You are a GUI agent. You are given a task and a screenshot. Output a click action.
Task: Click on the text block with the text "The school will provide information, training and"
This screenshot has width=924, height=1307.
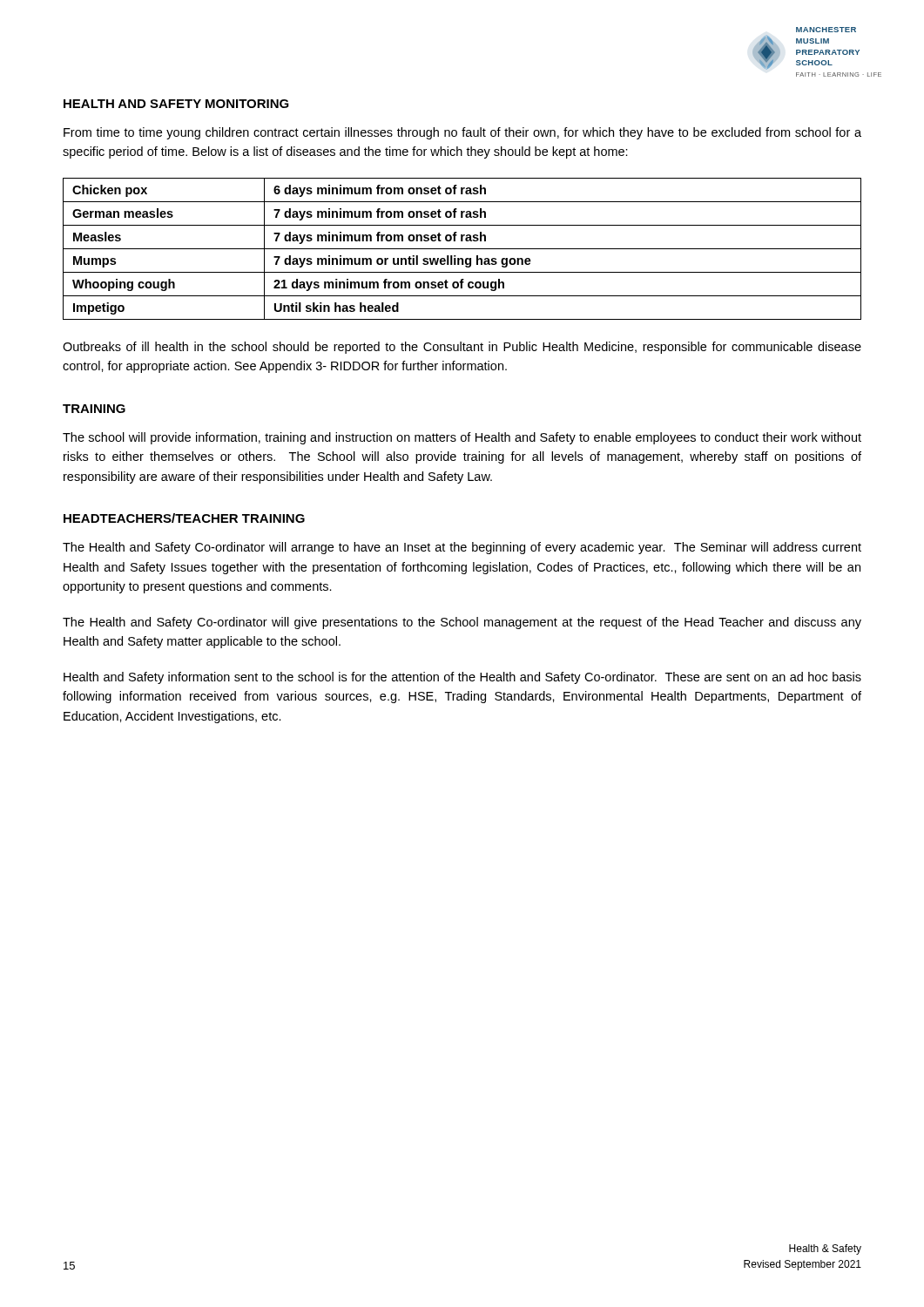tap(462, 457)
